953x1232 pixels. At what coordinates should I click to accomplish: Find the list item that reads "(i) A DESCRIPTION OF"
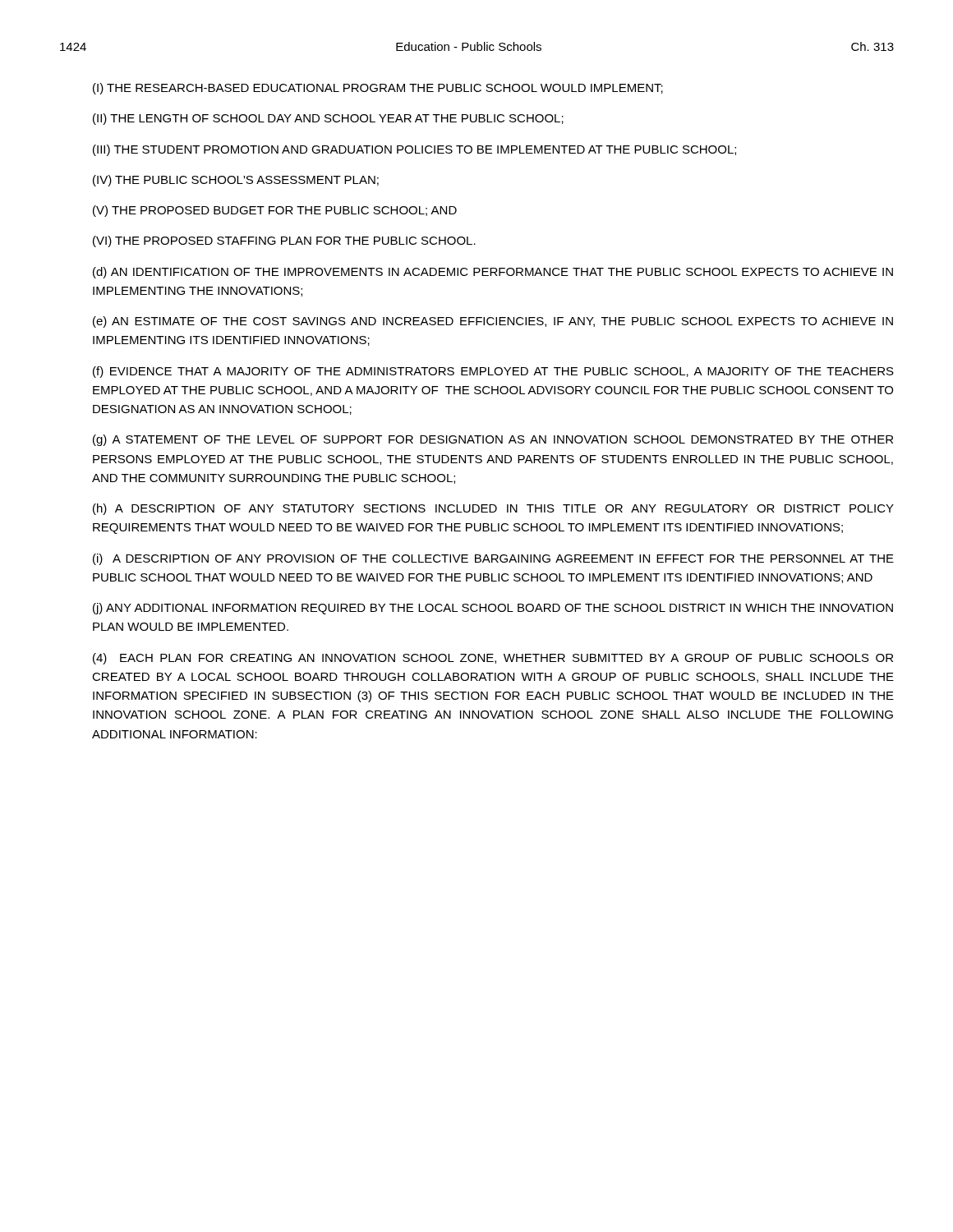(493, 567)
